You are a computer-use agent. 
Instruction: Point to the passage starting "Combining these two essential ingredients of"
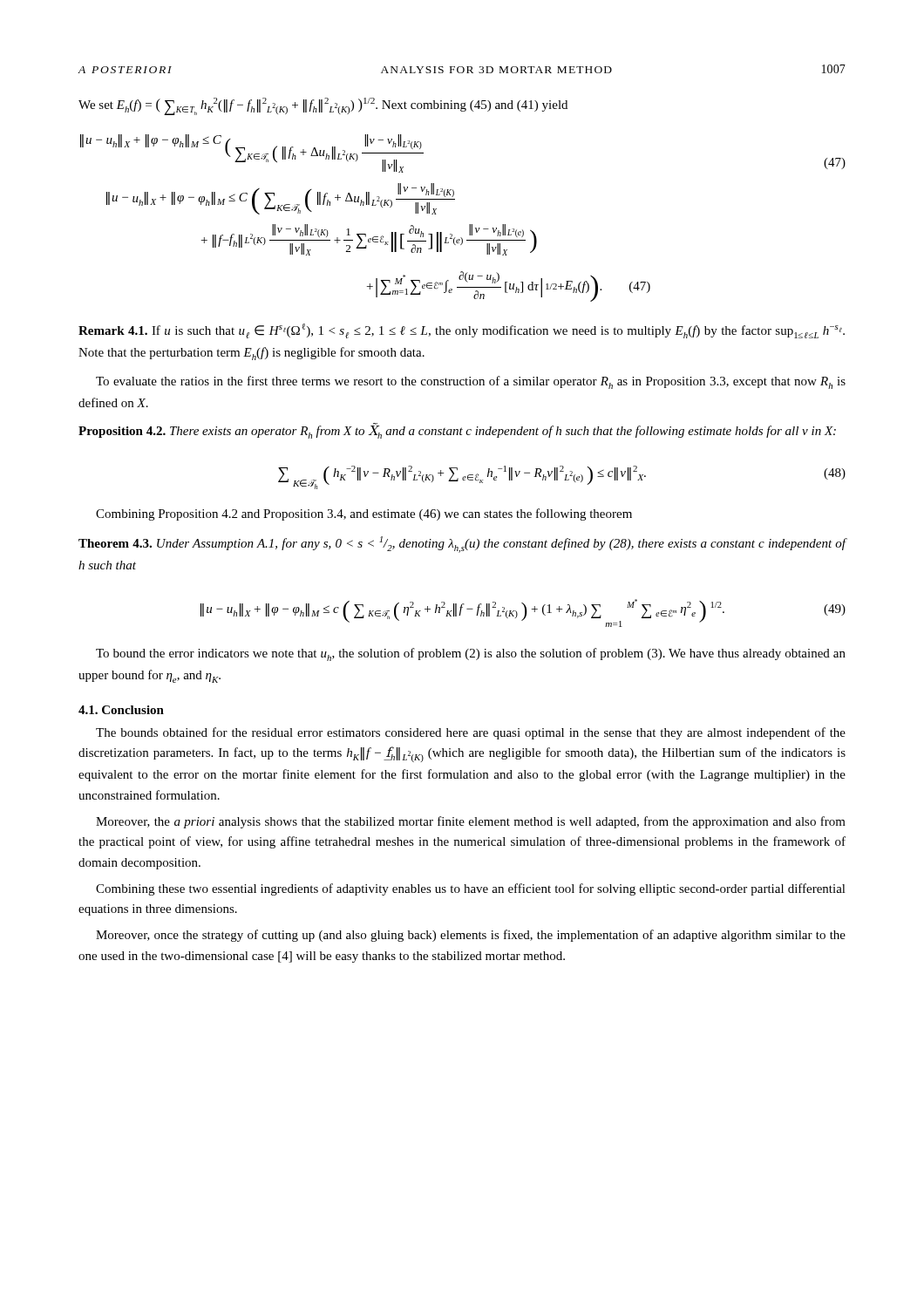[x=462, y=899]
